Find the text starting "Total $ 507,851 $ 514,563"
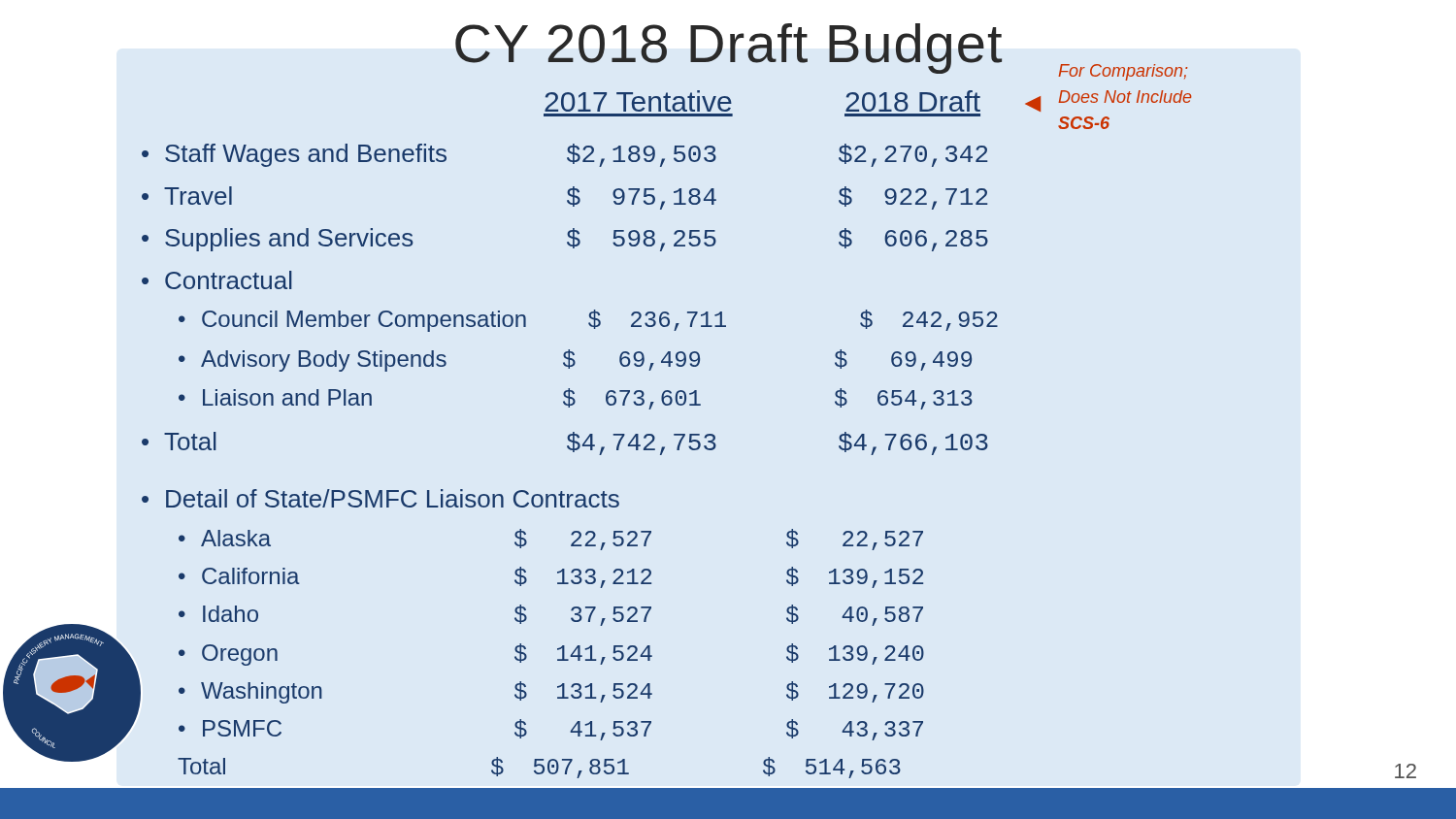 point(540,768)
